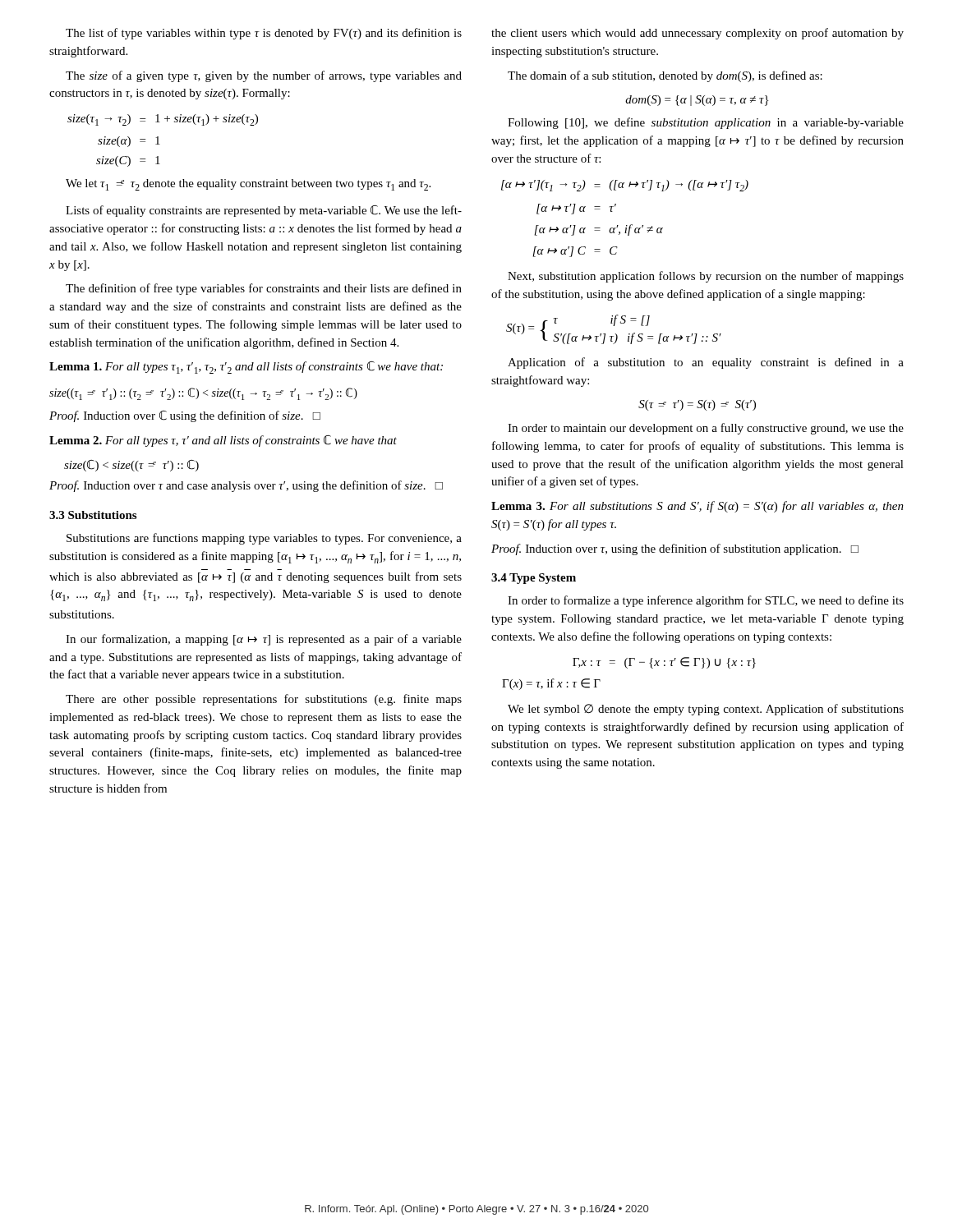Select the block starting "In order to formalize a type"
This screenshot has height=1232, width=953.
pyautogui.click(x=698, y=619)
